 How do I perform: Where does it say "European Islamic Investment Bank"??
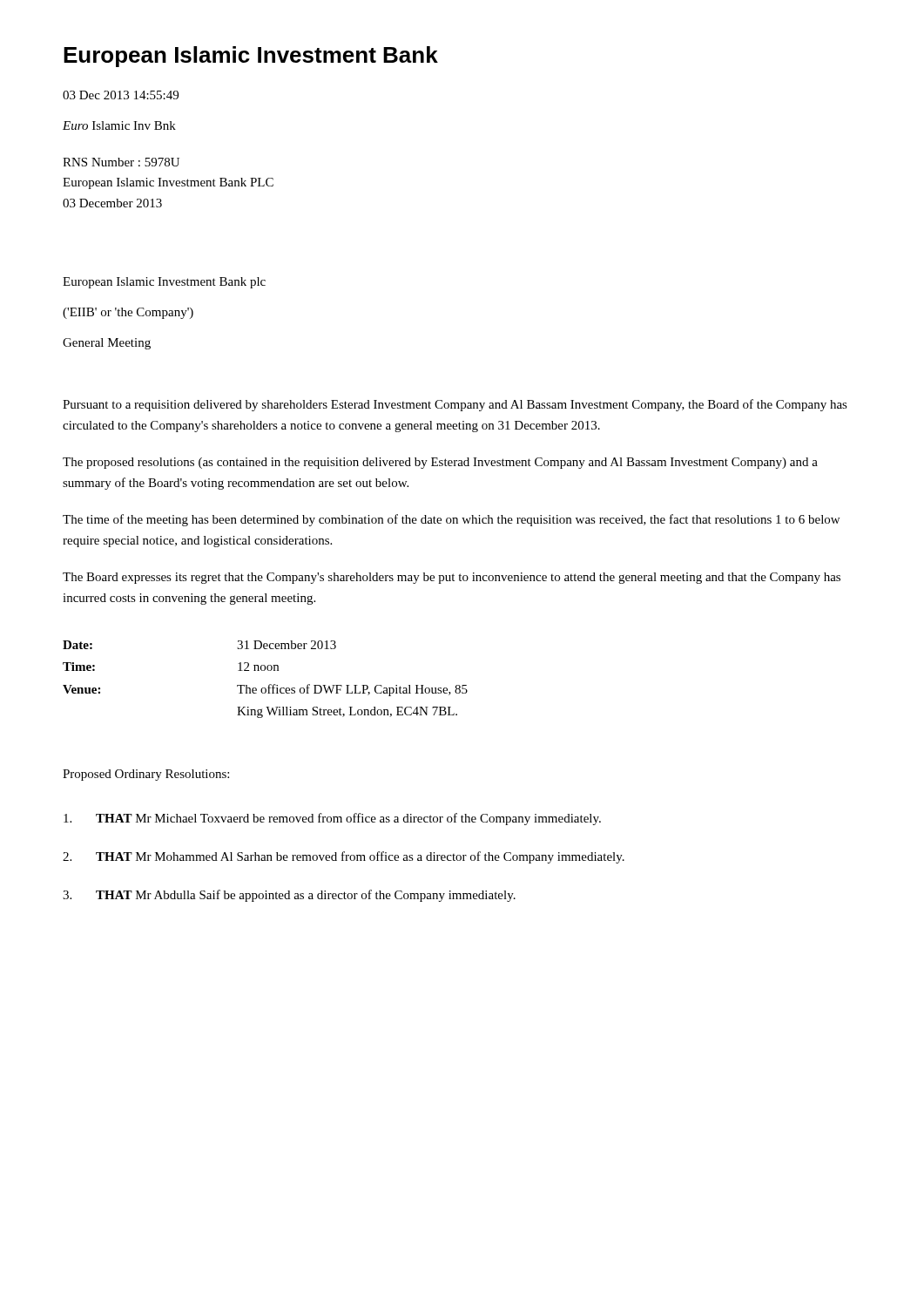click(x=250, y=55)
